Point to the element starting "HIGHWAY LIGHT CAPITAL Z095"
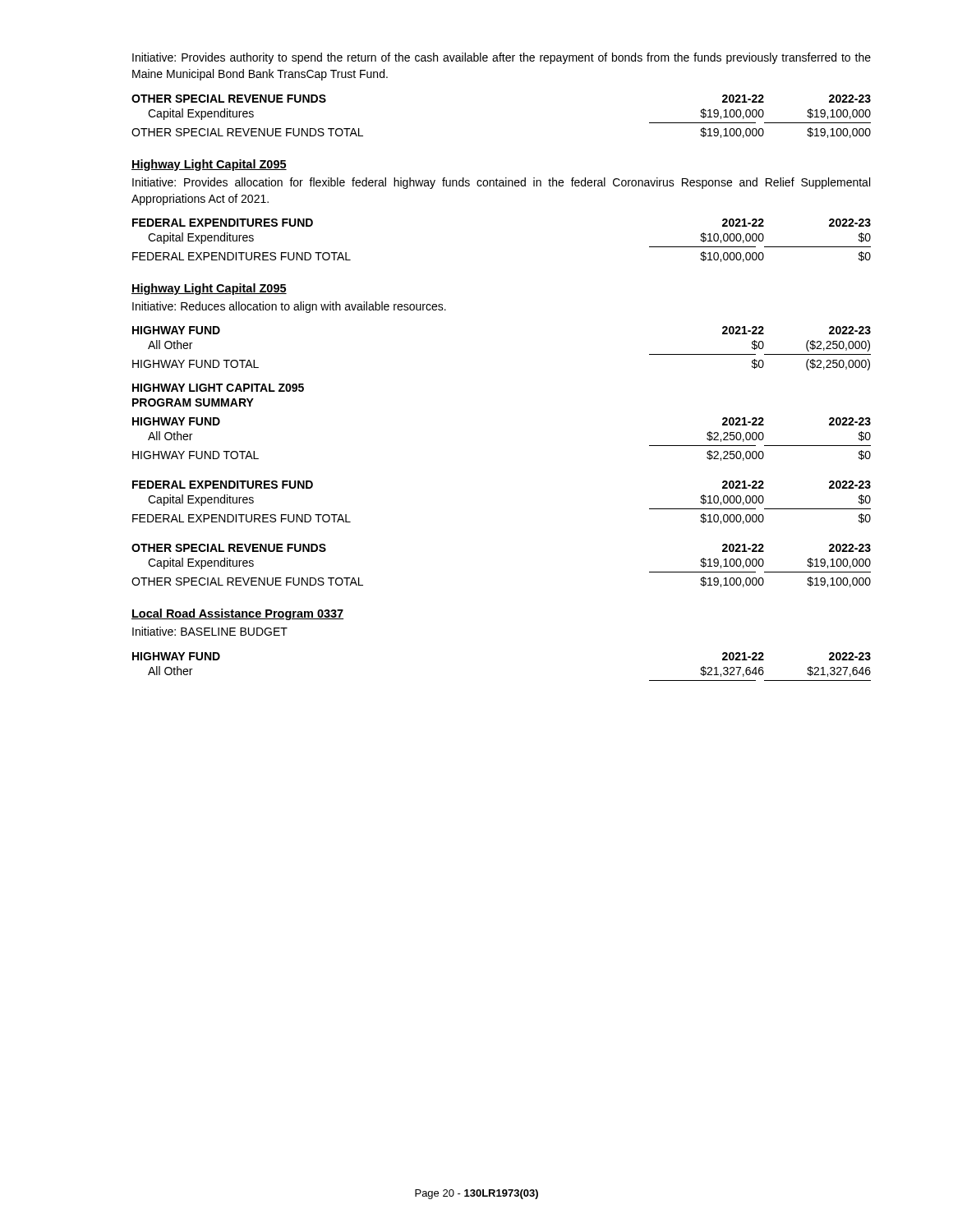This screenshot has width=953, height=1232. tap(218, 388)
